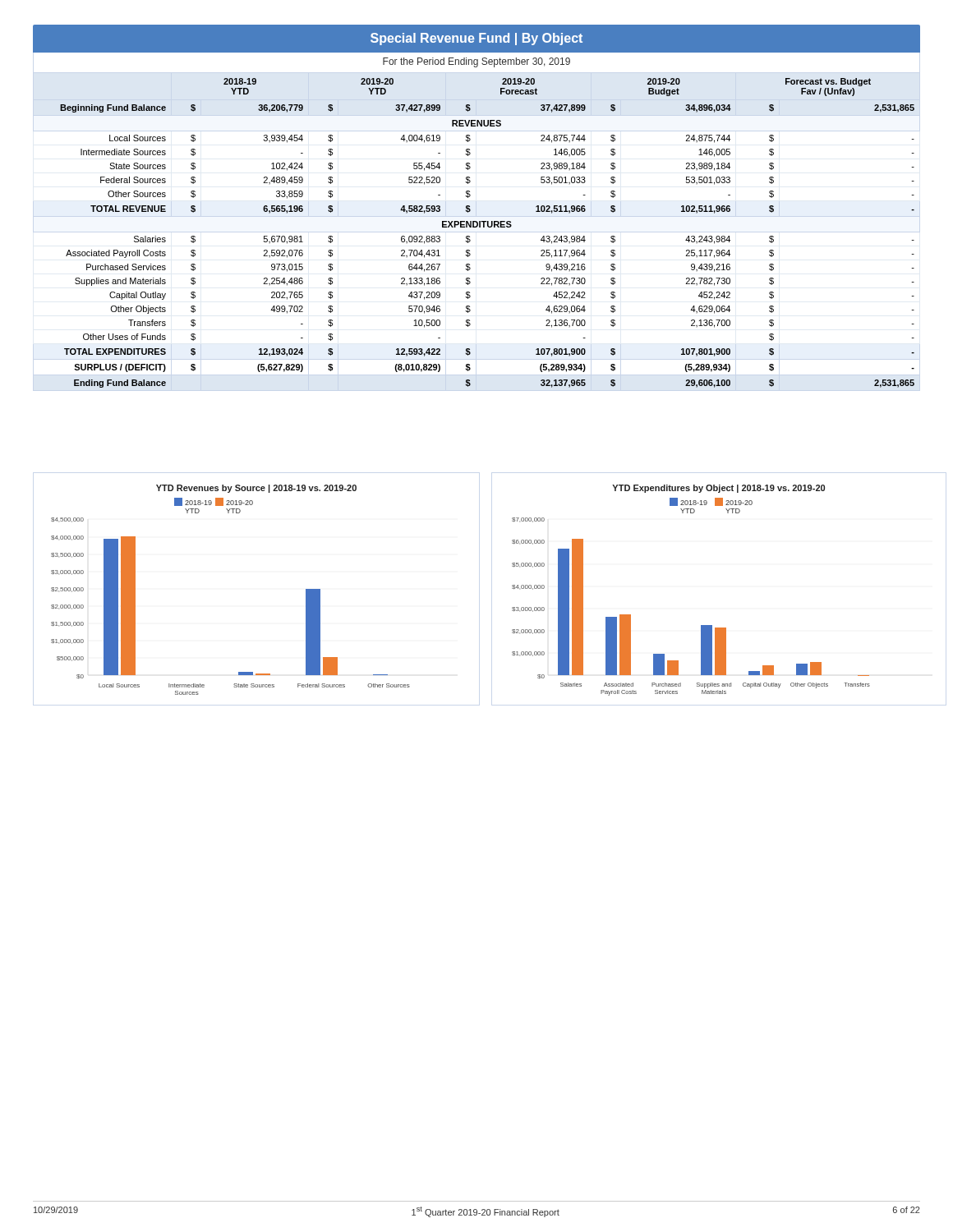Select the table that reads "Ending Fund Balance"
The image size is (953, 1232).
click(x=476, y=232)
